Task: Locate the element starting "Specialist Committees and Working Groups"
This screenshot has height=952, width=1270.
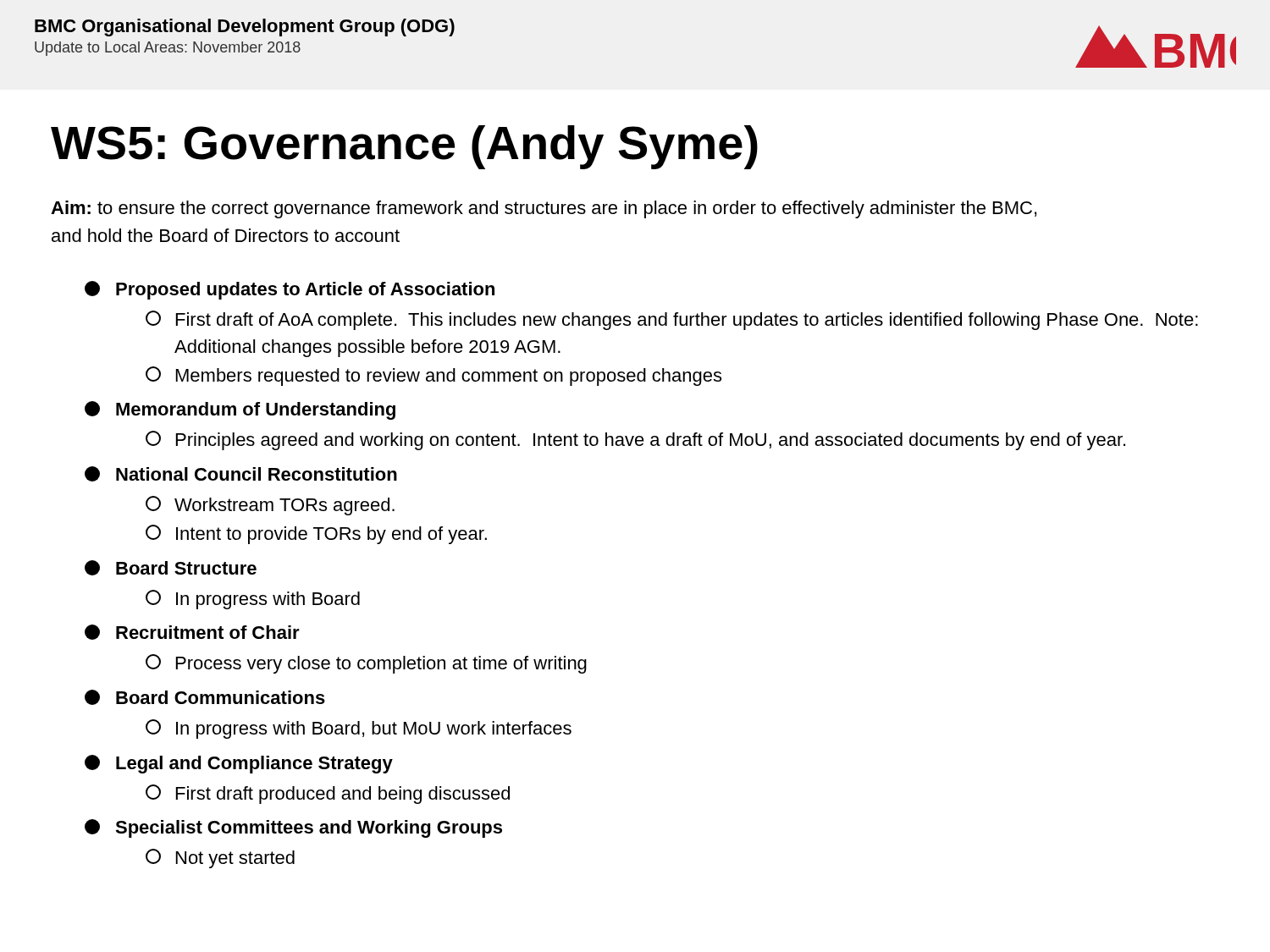Action: [309, 828]
